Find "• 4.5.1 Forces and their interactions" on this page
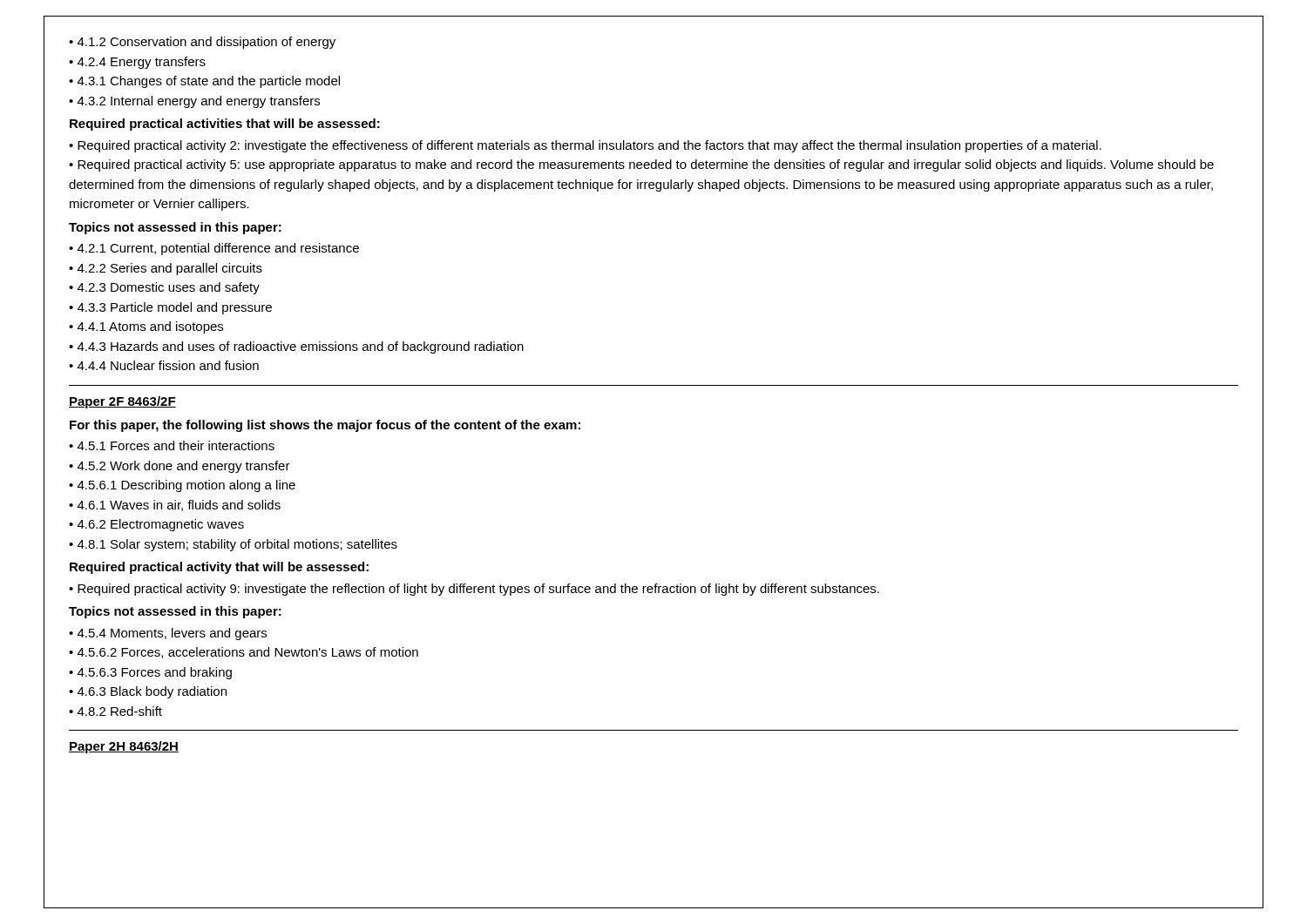The image size is (1307, 924). point(172,445)
